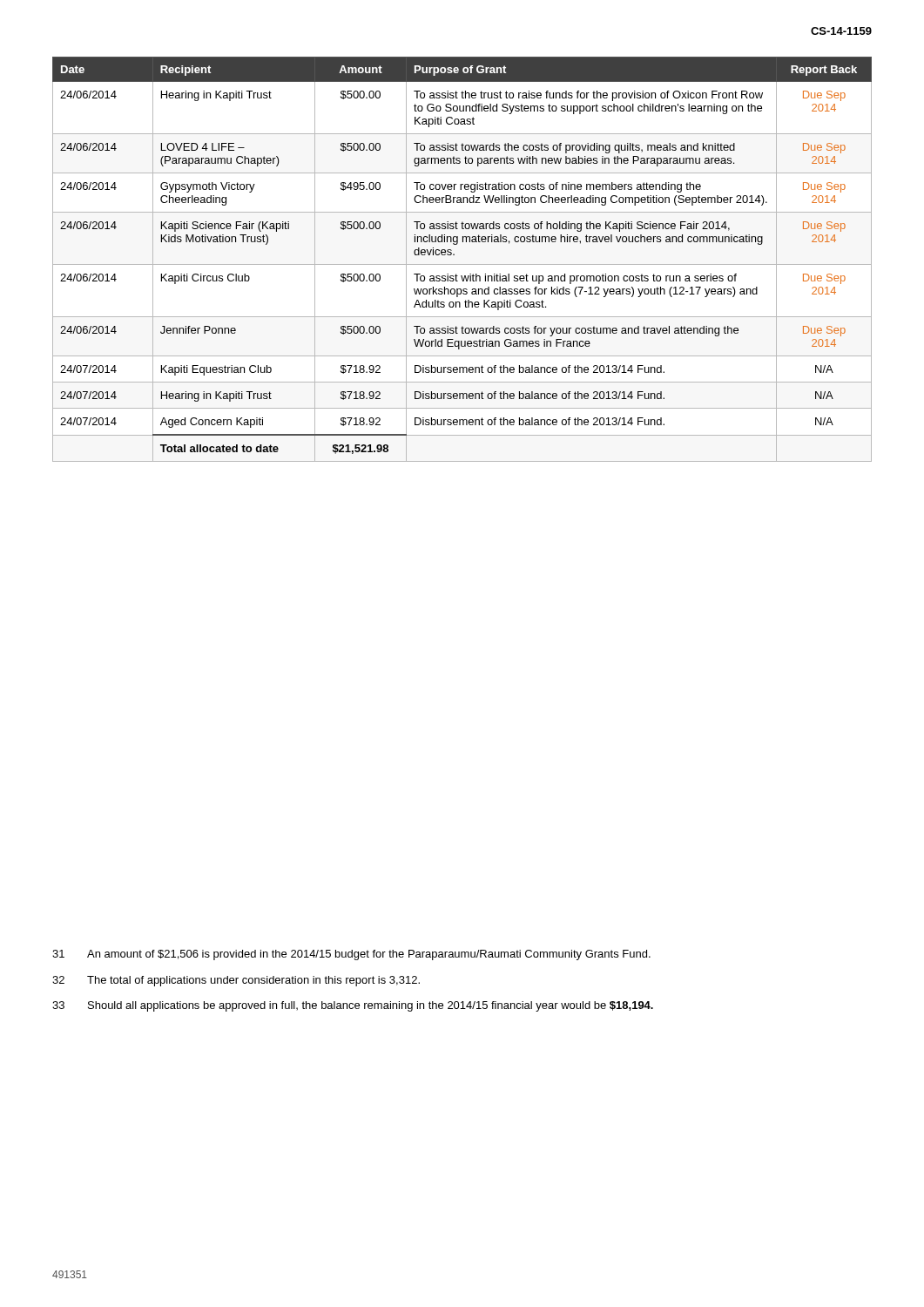
Task: Select the table
Action: point(462,259)
